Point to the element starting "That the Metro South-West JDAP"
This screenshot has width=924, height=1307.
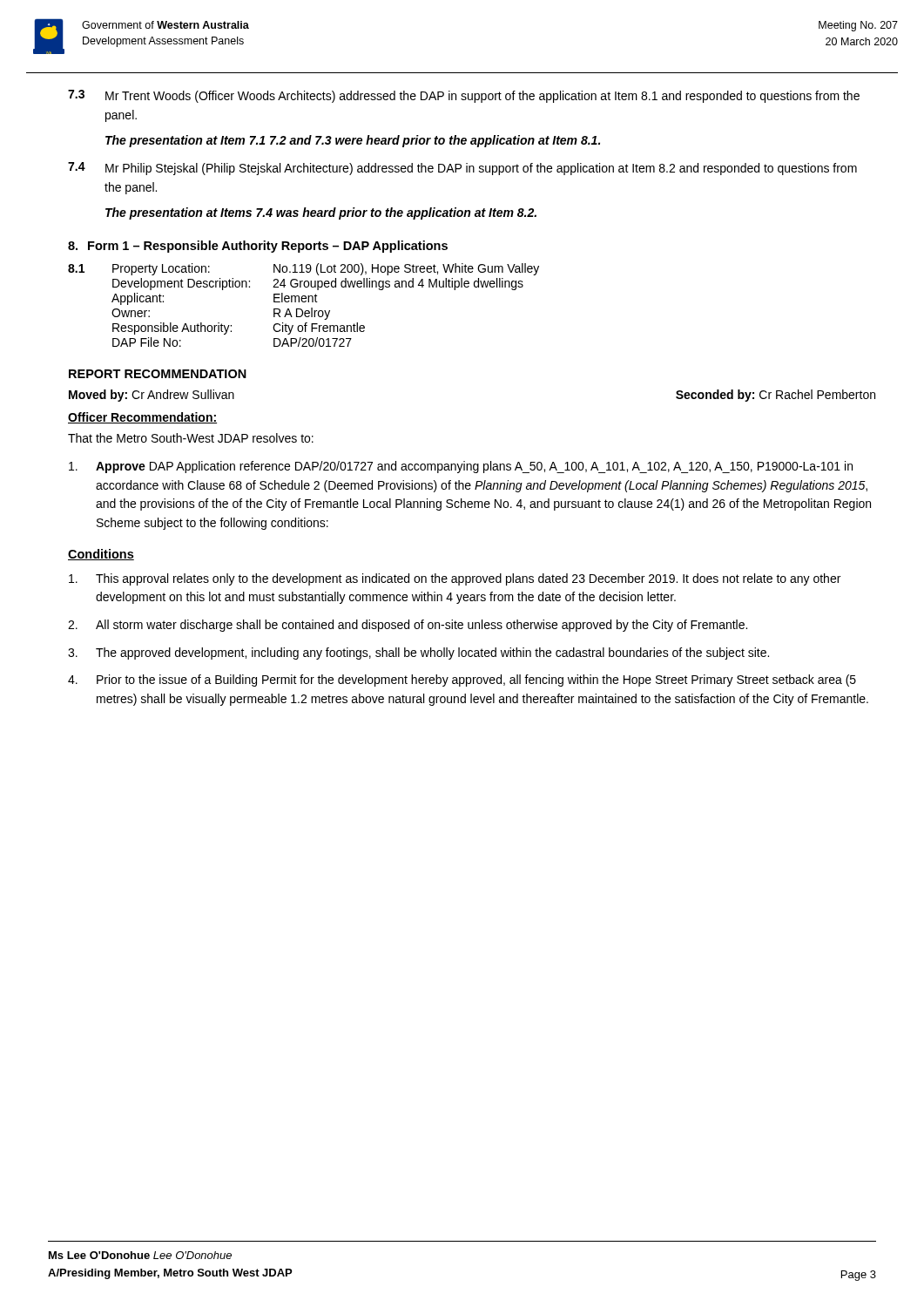point(191,438)
